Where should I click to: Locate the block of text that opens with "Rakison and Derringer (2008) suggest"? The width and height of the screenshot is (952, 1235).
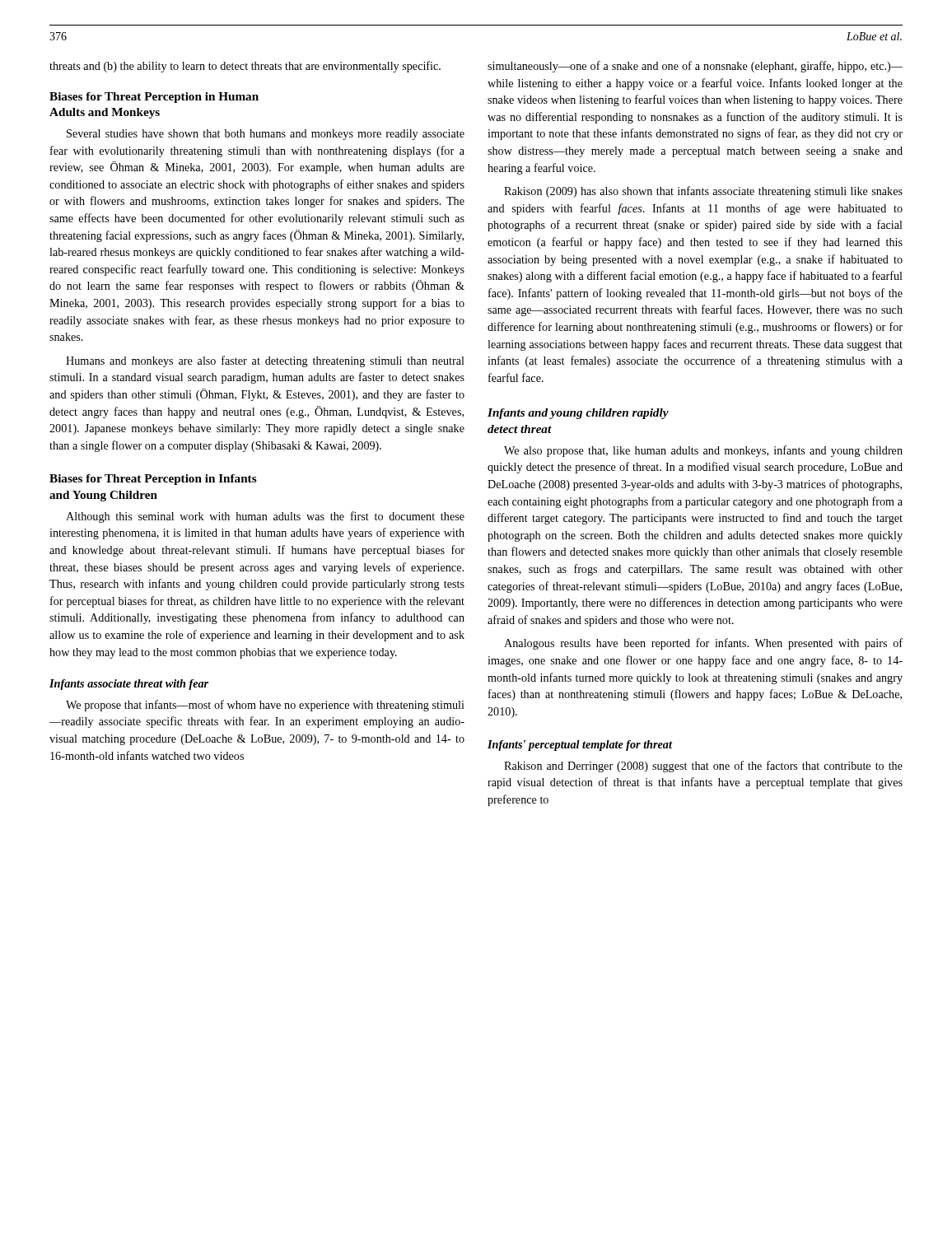[x=695, y=783]
